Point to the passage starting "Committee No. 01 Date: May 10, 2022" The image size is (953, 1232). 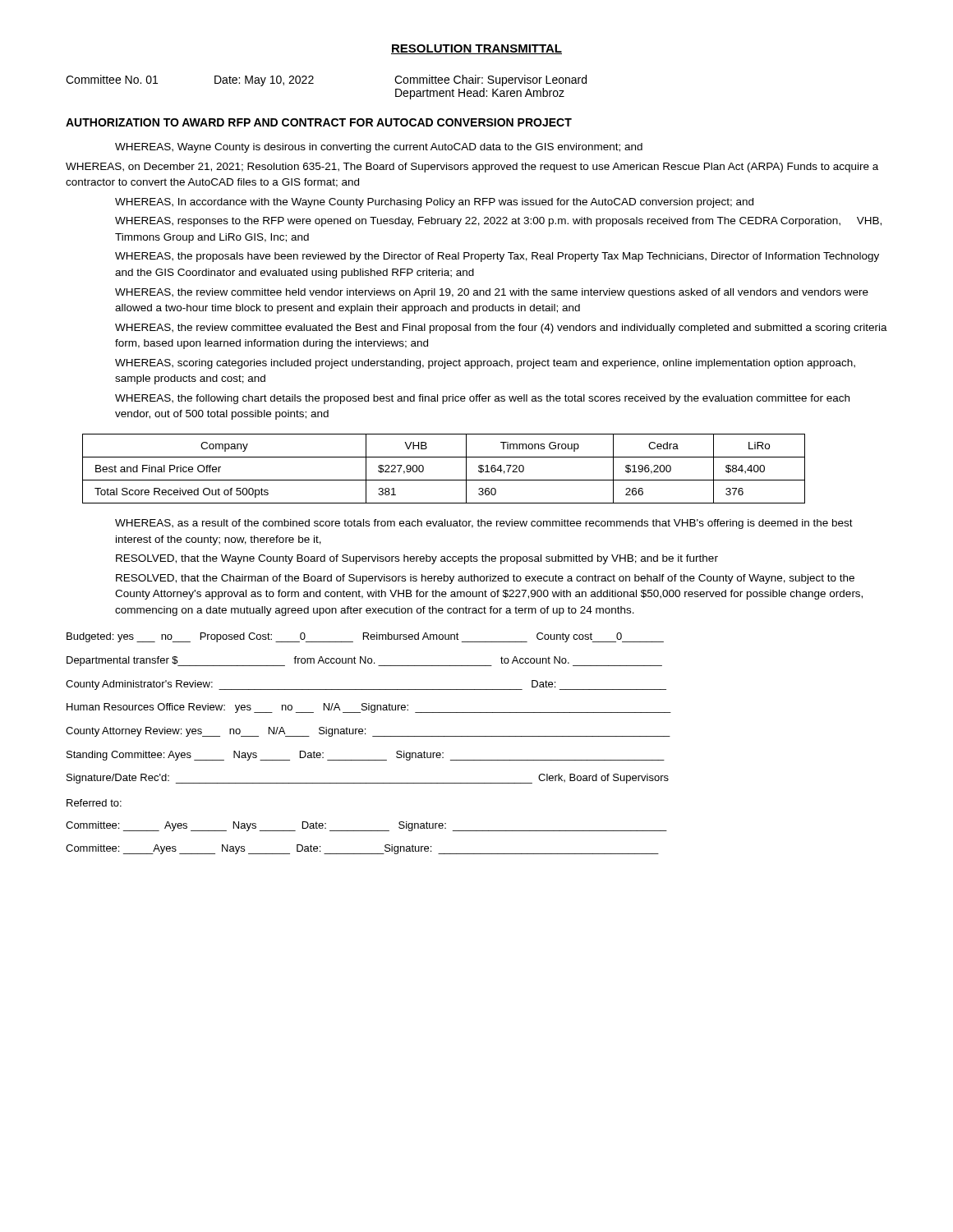pyautogui.click(x=476, y=86)
